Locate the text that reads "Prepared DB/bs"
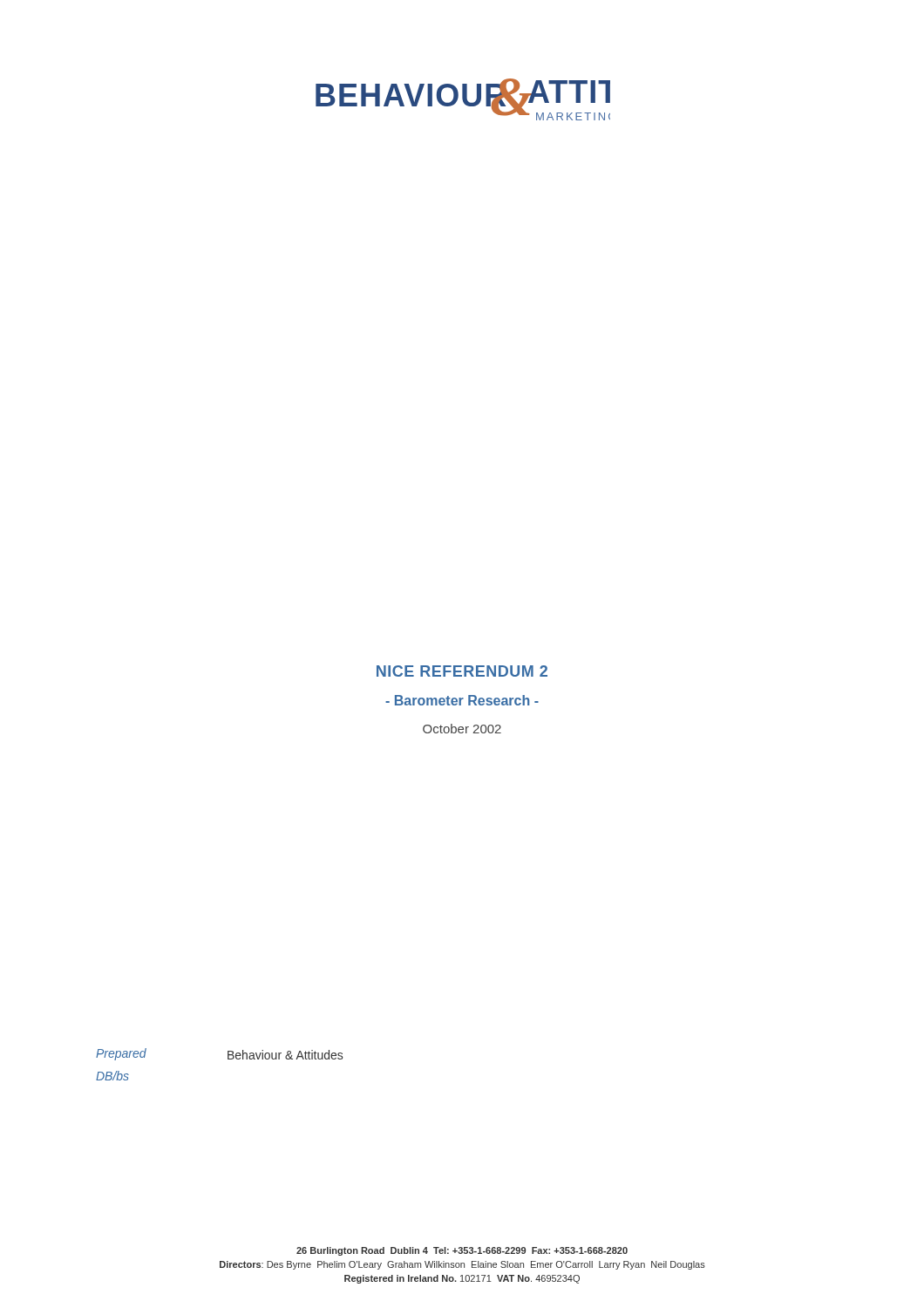The image size is (924, 1308). (x=121, y=1054)
